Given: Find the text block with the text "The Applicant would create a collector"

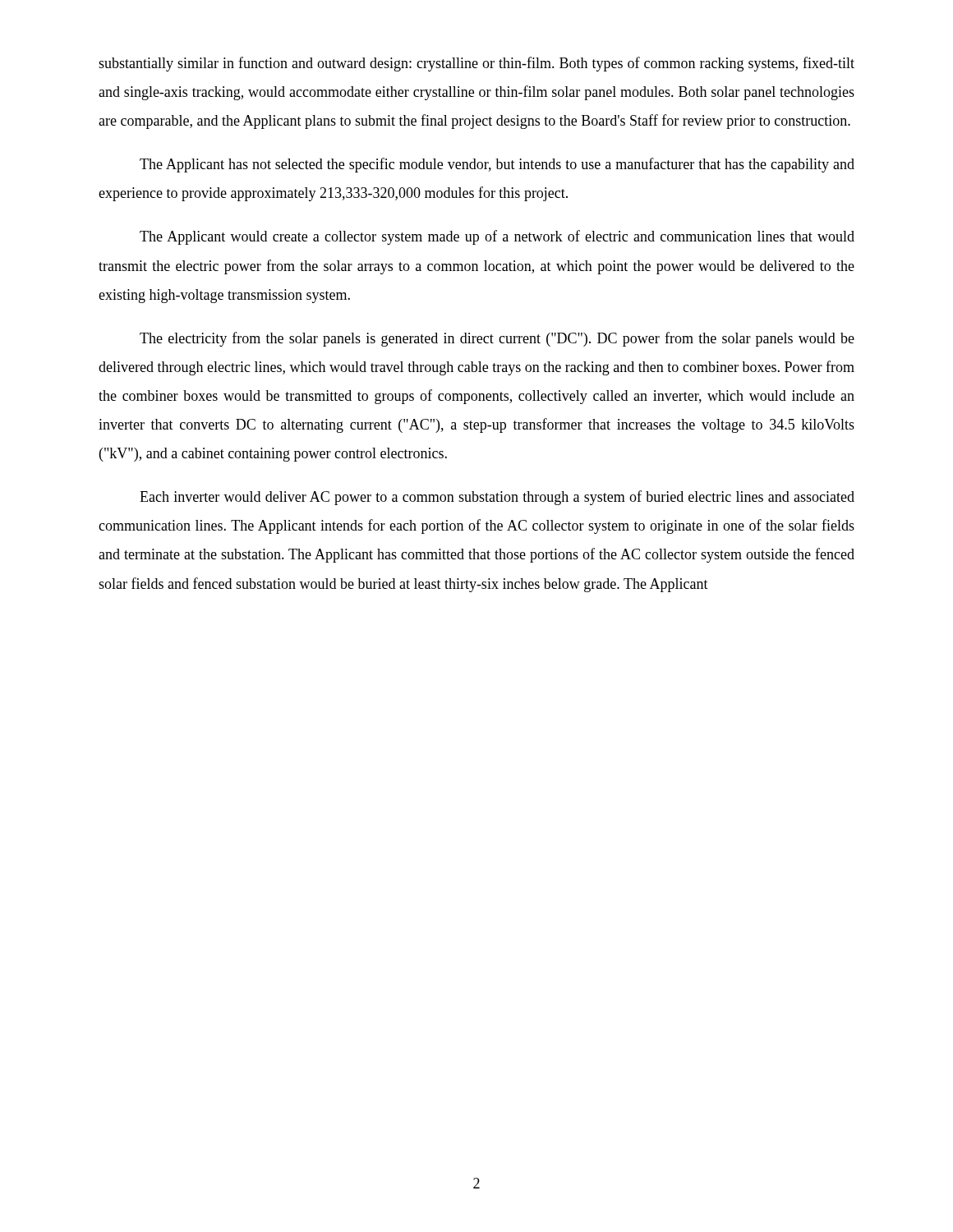Looking at the screenshot, I should pyautogui.click(x=476, y=266).
